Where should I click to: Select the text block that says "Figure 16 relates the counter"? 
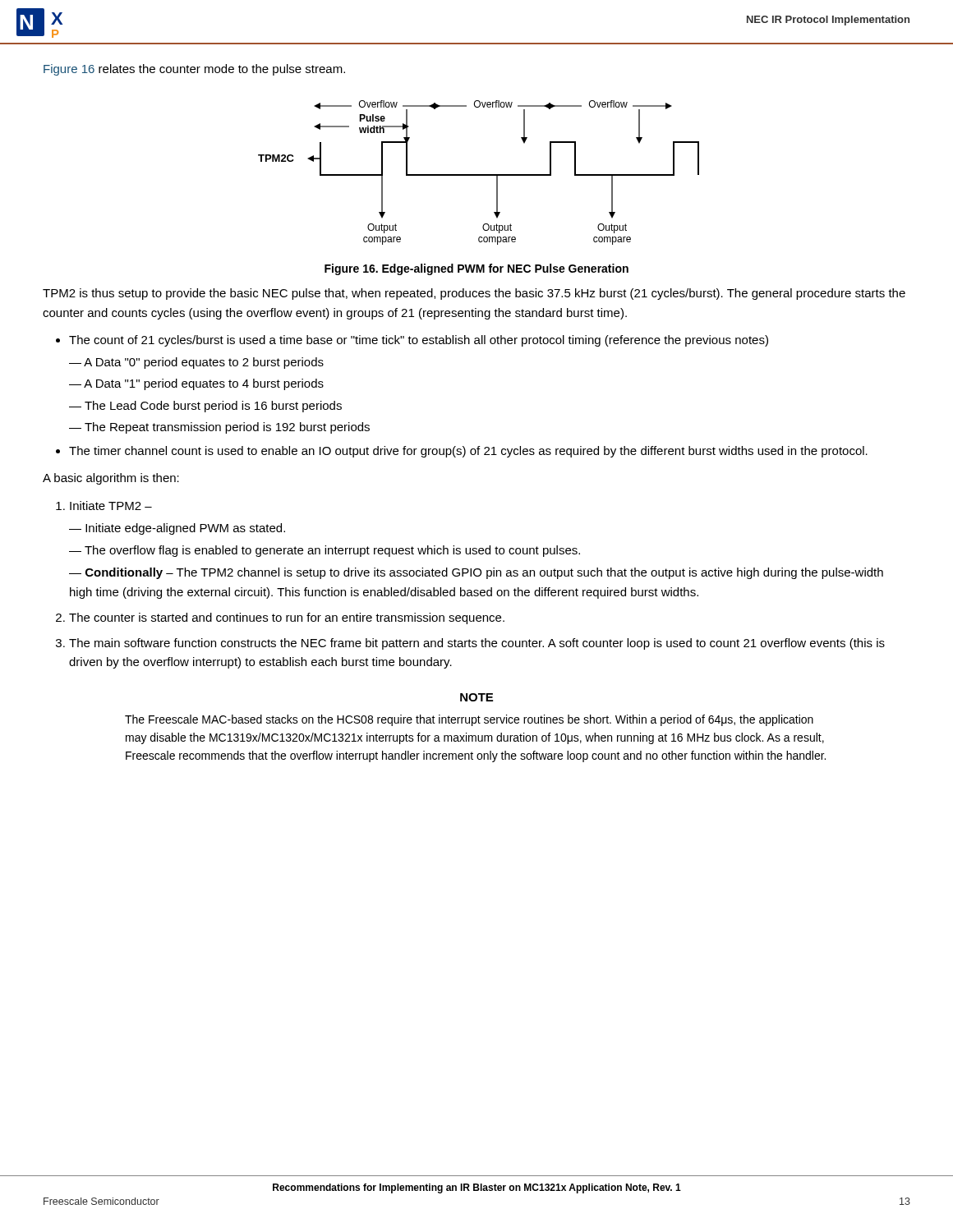194,69
